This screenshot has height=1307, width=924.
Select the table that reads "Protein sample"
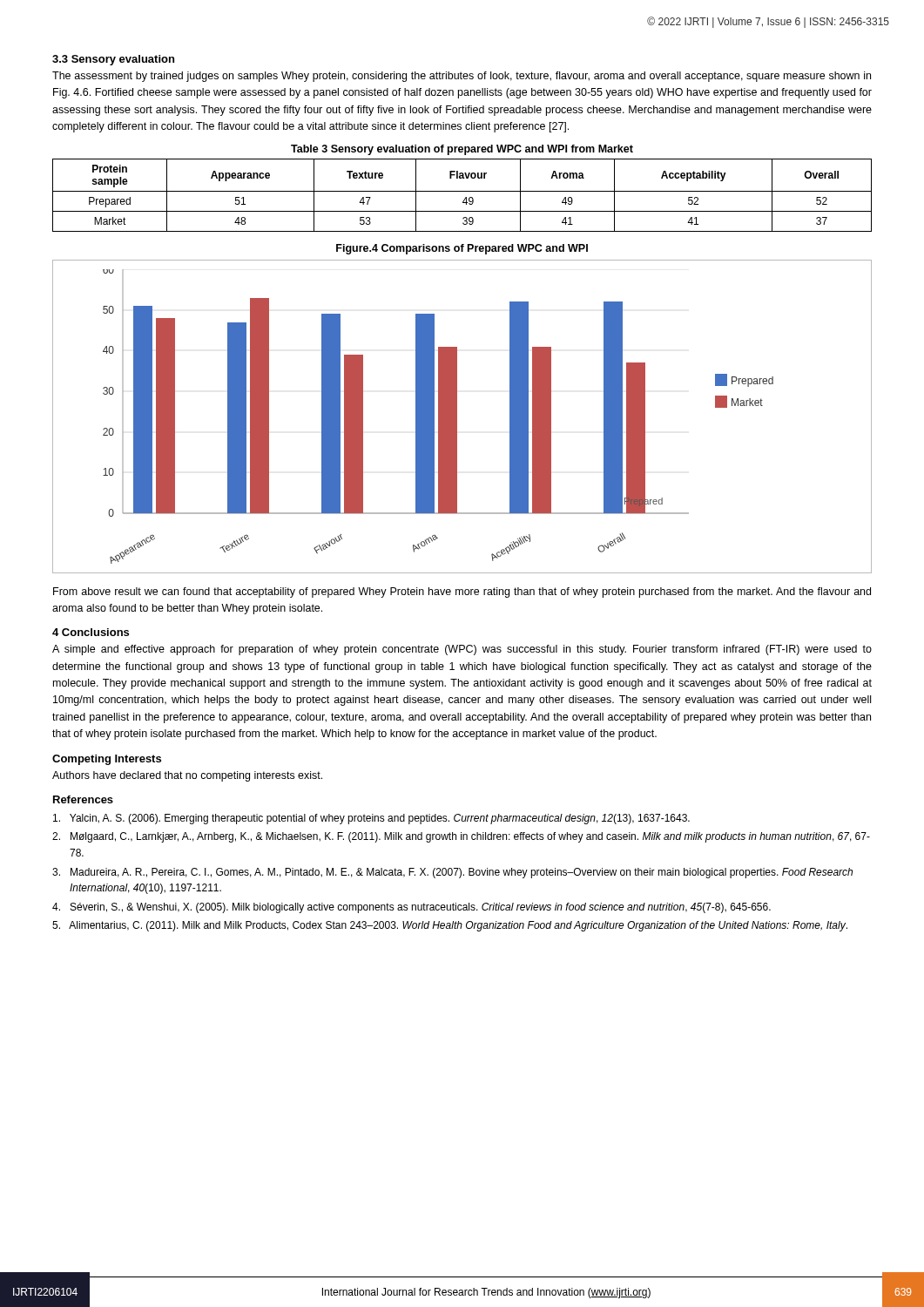point(462,195)
